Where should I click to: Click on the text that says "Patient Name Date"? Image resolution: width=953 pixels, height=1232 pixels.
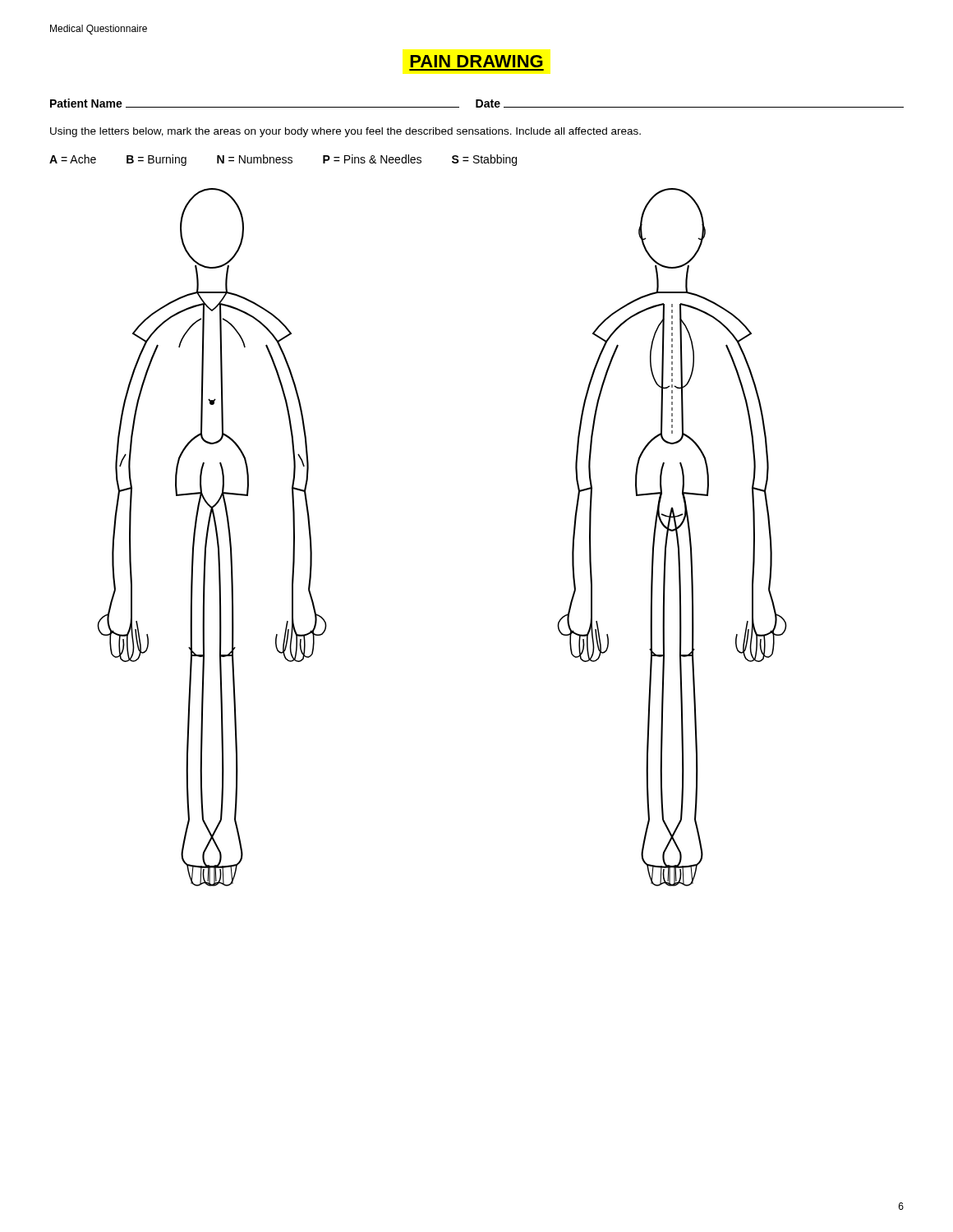476,103
